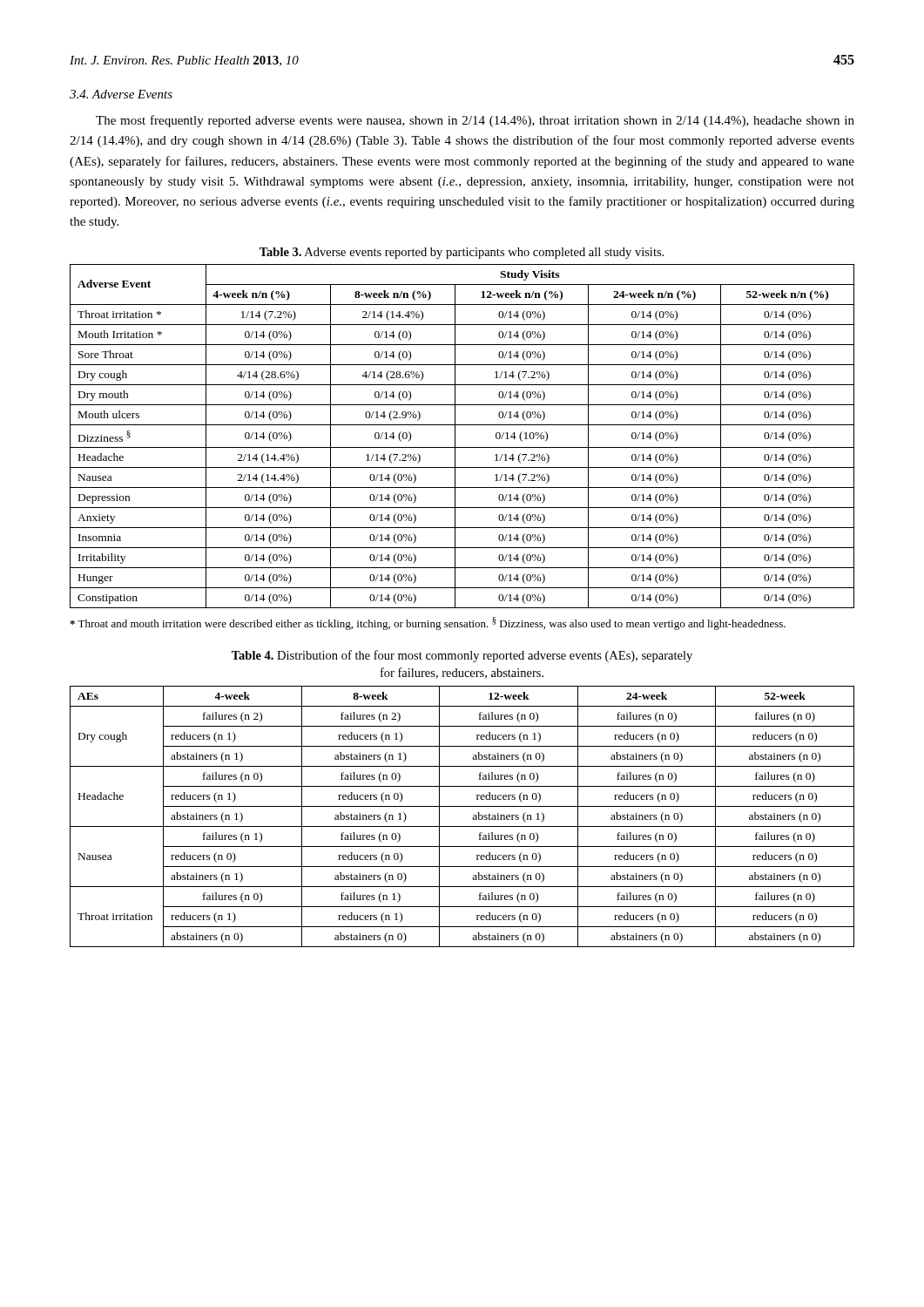Find the element starting "Table 4. Distribution"
This screenshot has height=1307, width=924.
click(462, 655)
